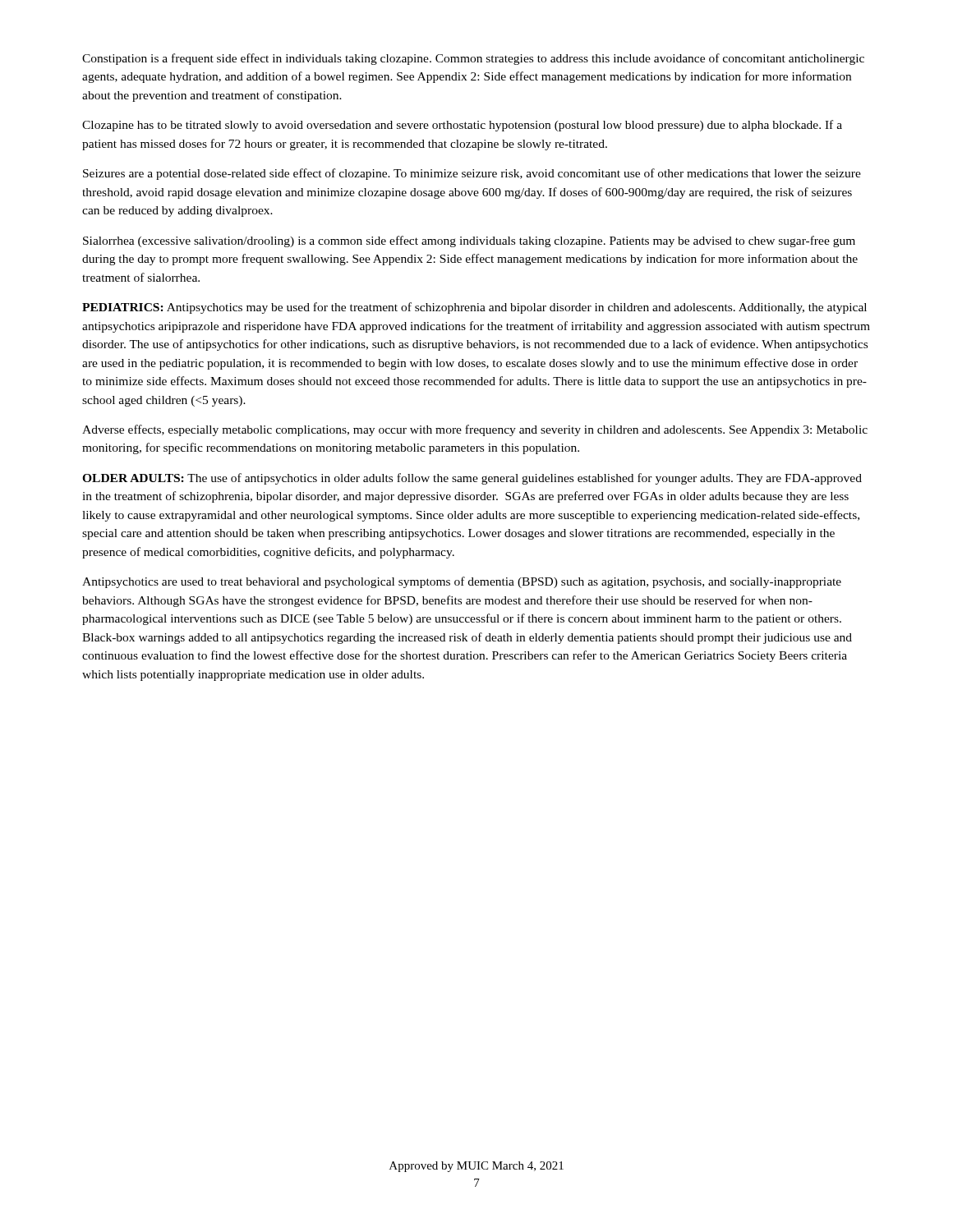Select the element starting "Clozapine has to be titrated slowly"

pyautogui.click(x=462, y=134)
